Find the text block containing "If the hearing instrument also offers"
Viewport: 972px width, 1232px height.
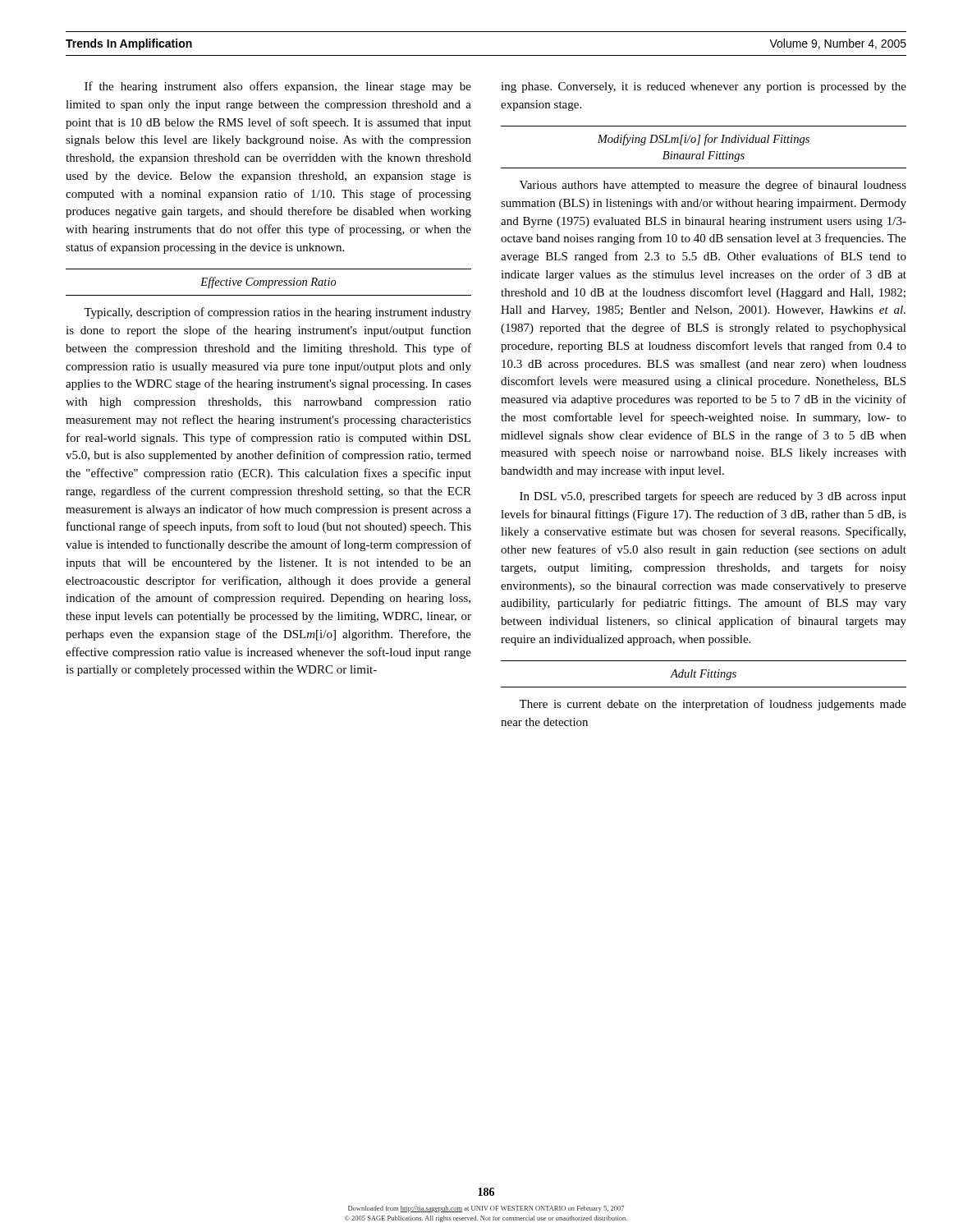tap(268, 167)
